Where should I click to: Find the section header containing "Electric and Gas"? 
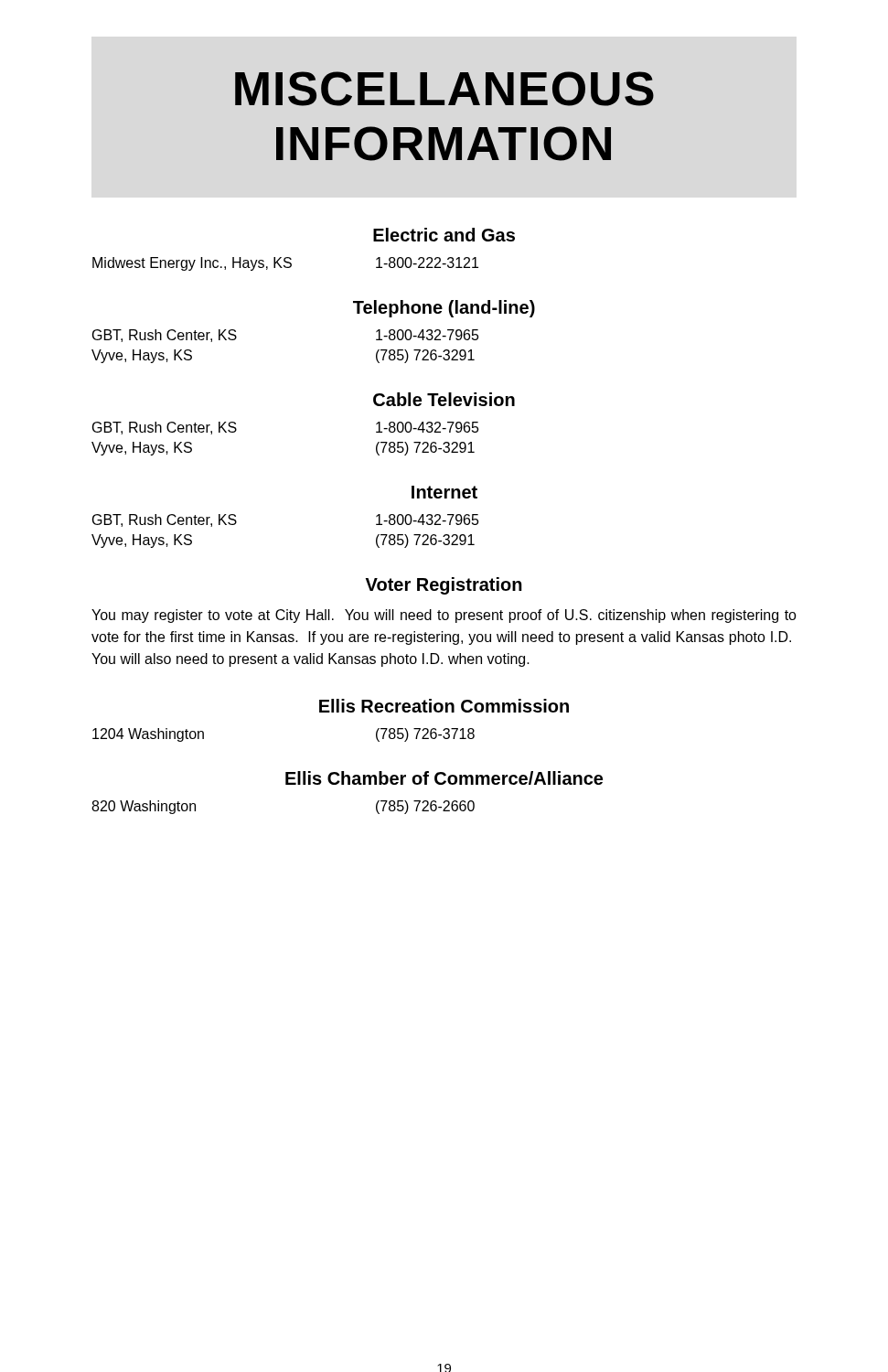click(x=444, y=235)
